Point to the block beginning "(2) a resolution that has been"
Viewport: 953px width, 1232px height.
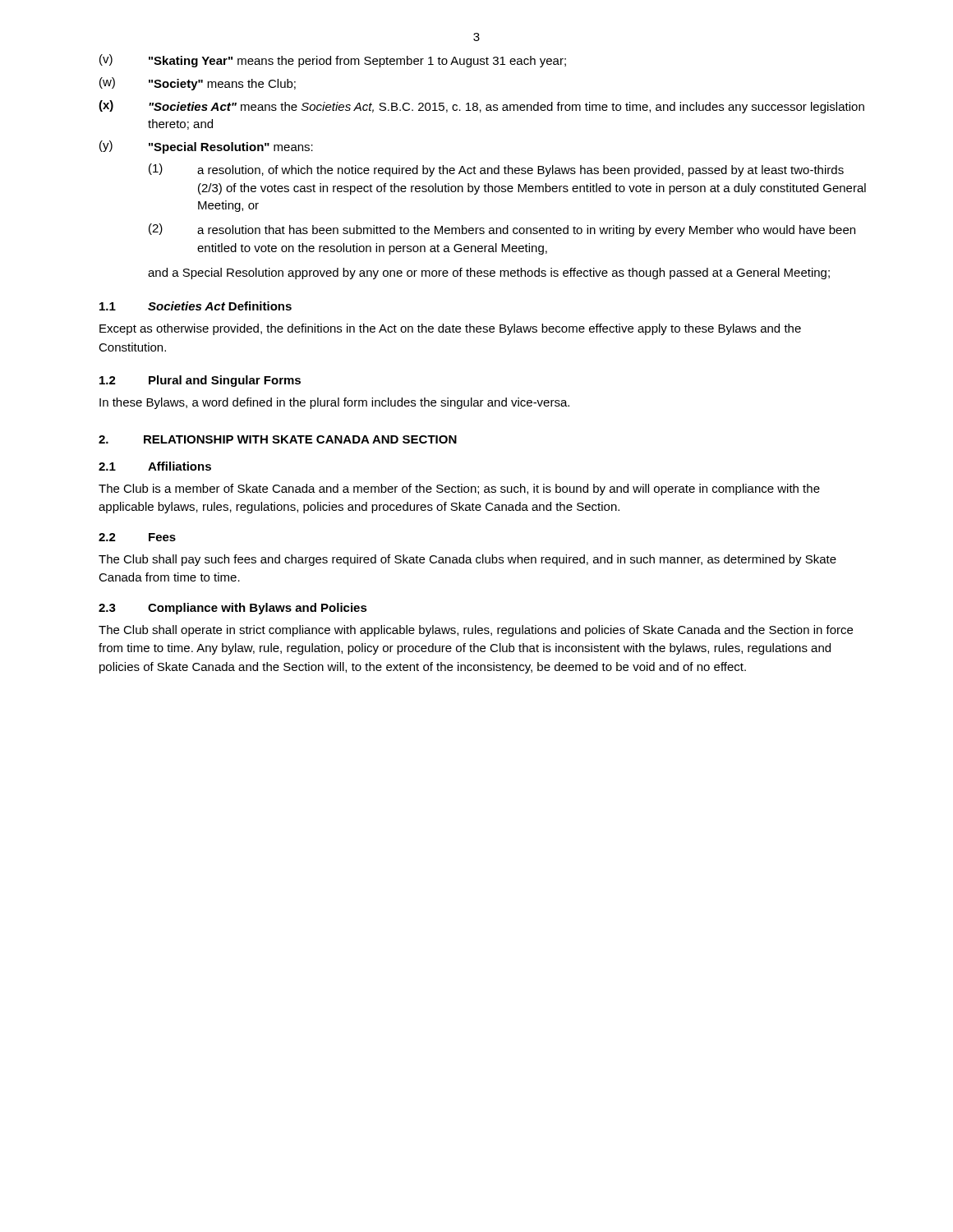(x=509, y=239)
